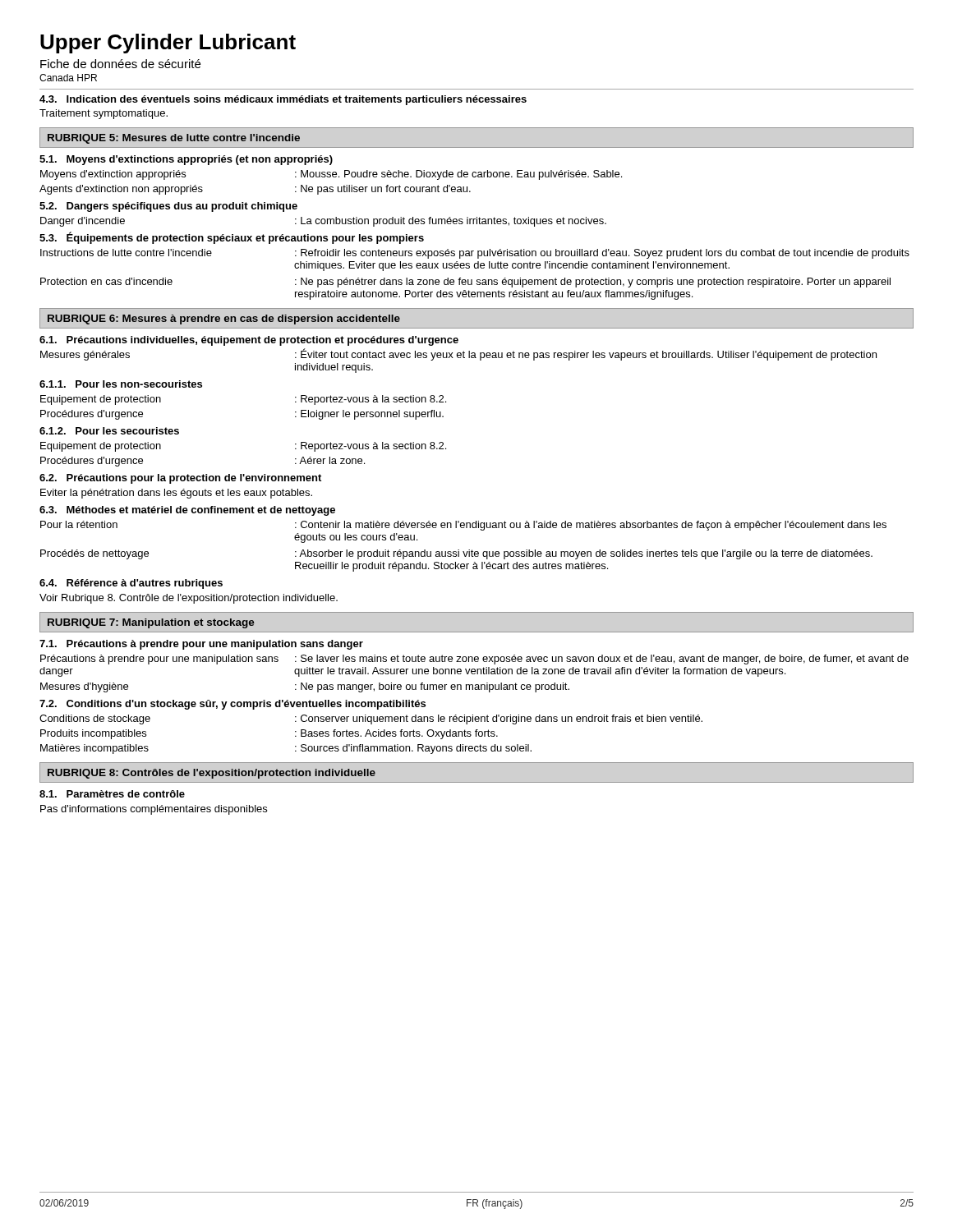Screen dimensions: 1232x953
Task: Point to the section header beginning "5.3. Équipements de protection"
Action: tap(232, 238)
